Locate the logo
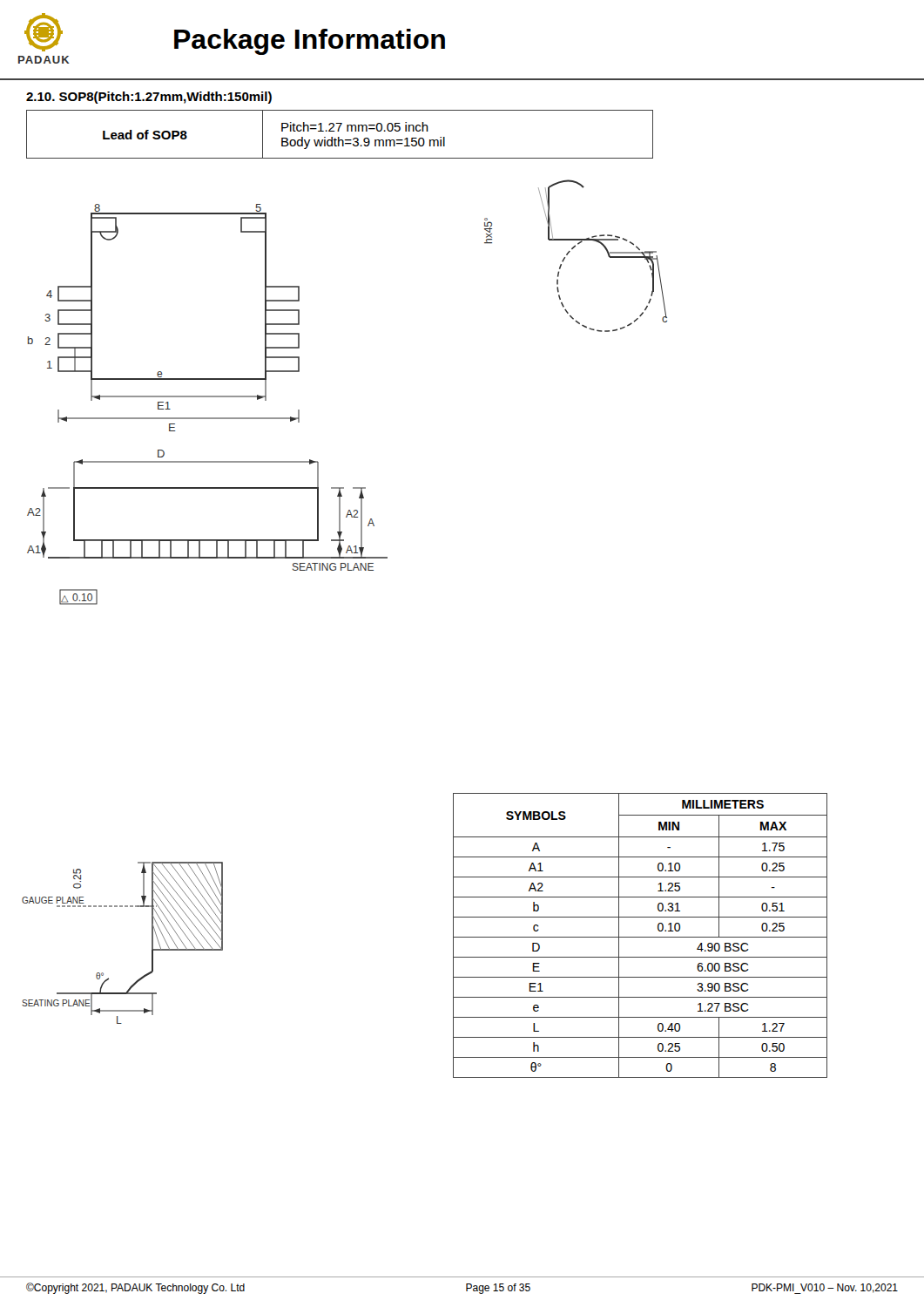 pos(72,39)
